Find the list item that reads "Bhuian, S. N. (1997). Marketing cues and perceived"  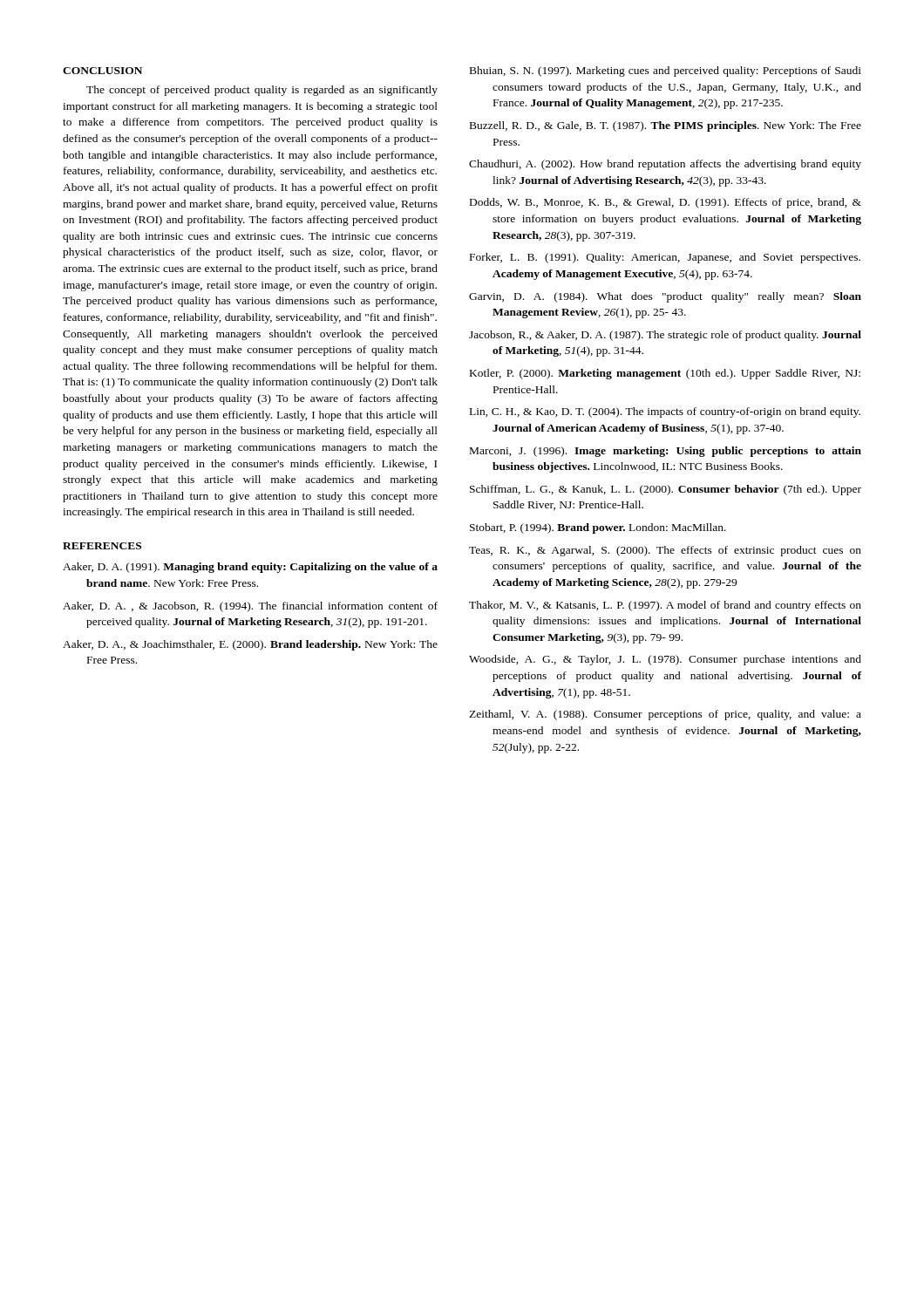(x=665, y=86)
